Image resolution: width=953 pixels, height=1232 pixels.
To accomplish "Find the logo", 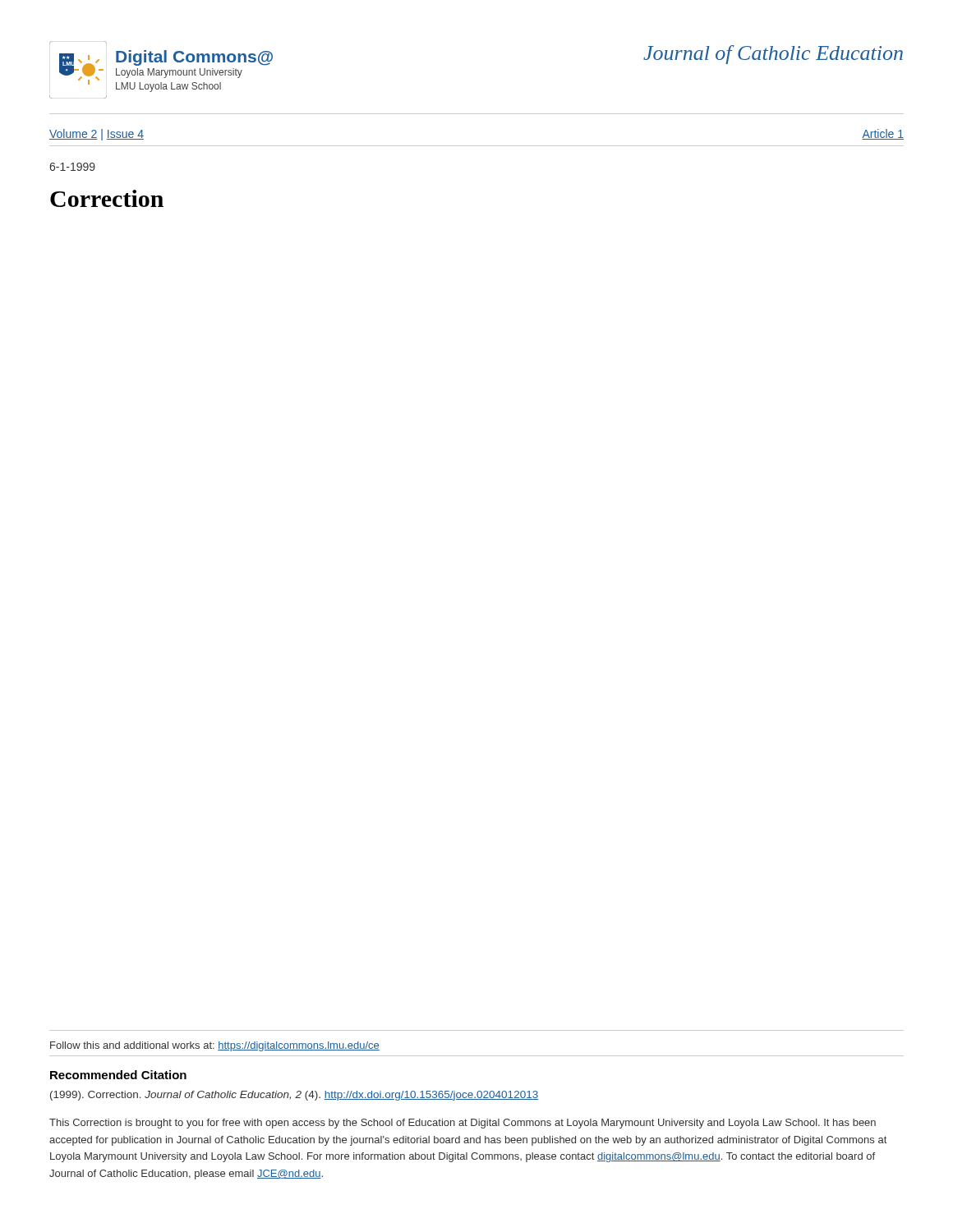I will [x=181, y=70].
